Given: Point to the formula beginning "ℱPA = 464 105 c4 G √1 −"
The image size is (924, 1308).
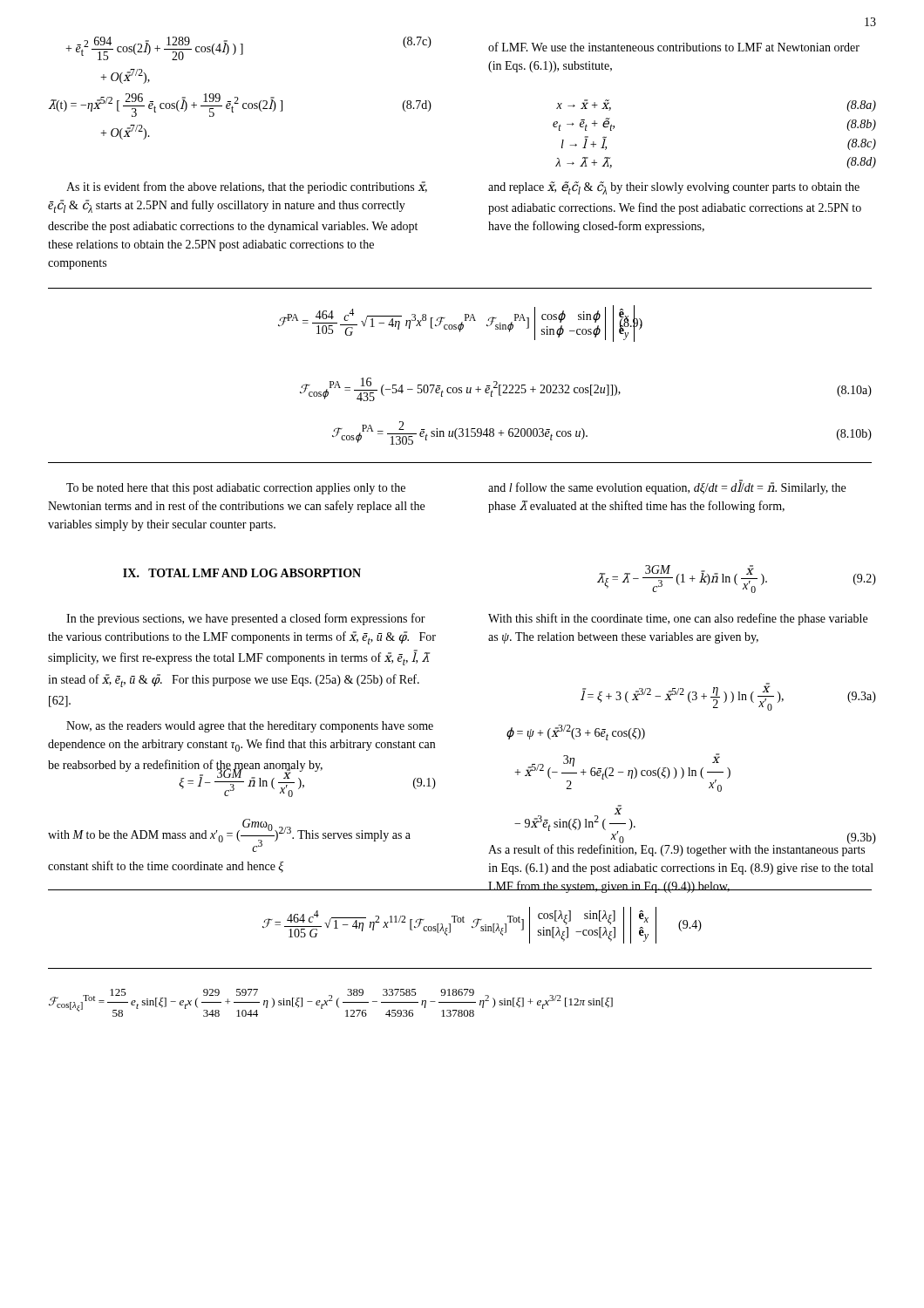Looking at the screenshot, I should [460, 323].
